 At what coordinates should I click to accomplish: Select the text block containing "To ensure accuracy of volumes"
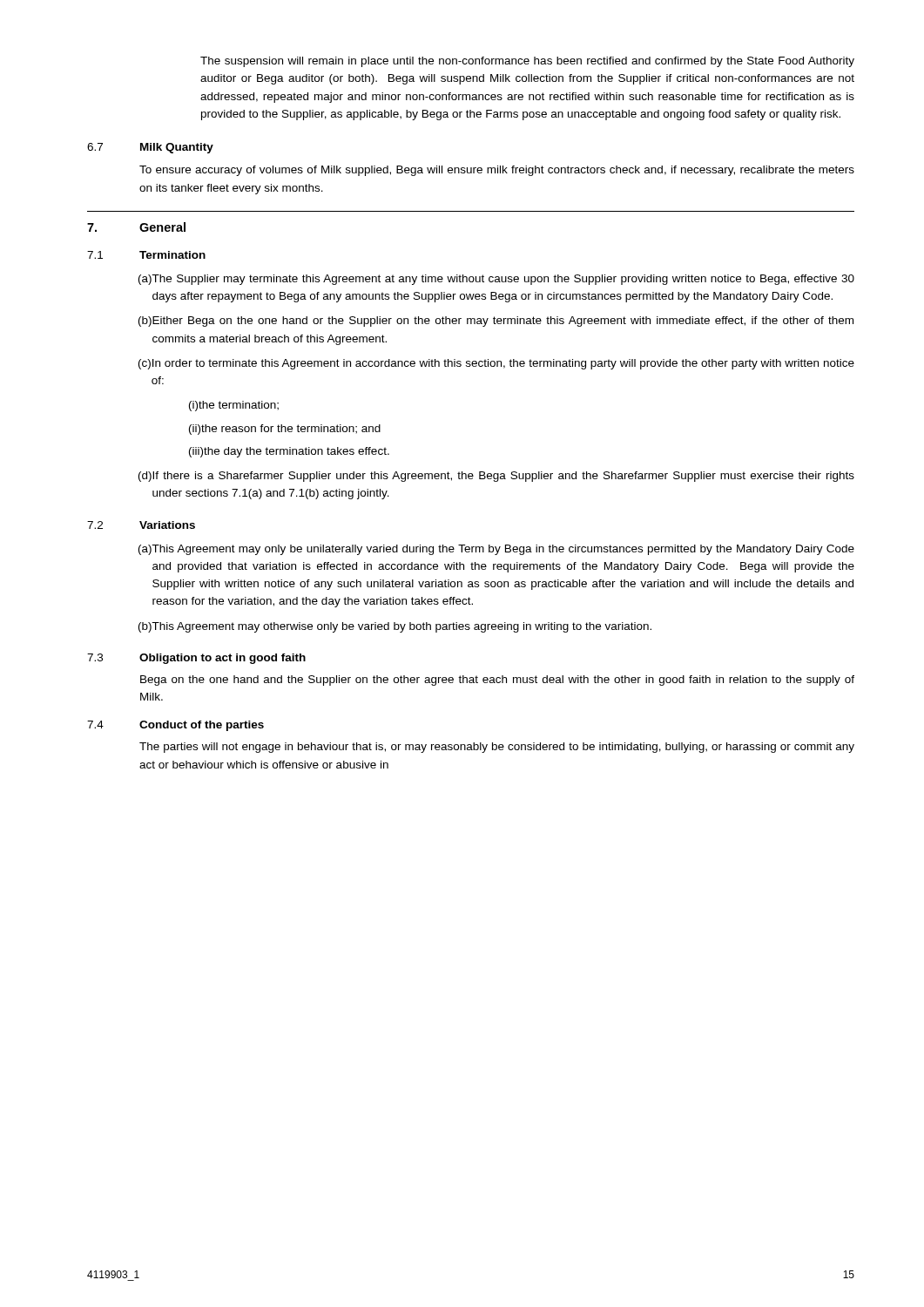click(471, 179)
